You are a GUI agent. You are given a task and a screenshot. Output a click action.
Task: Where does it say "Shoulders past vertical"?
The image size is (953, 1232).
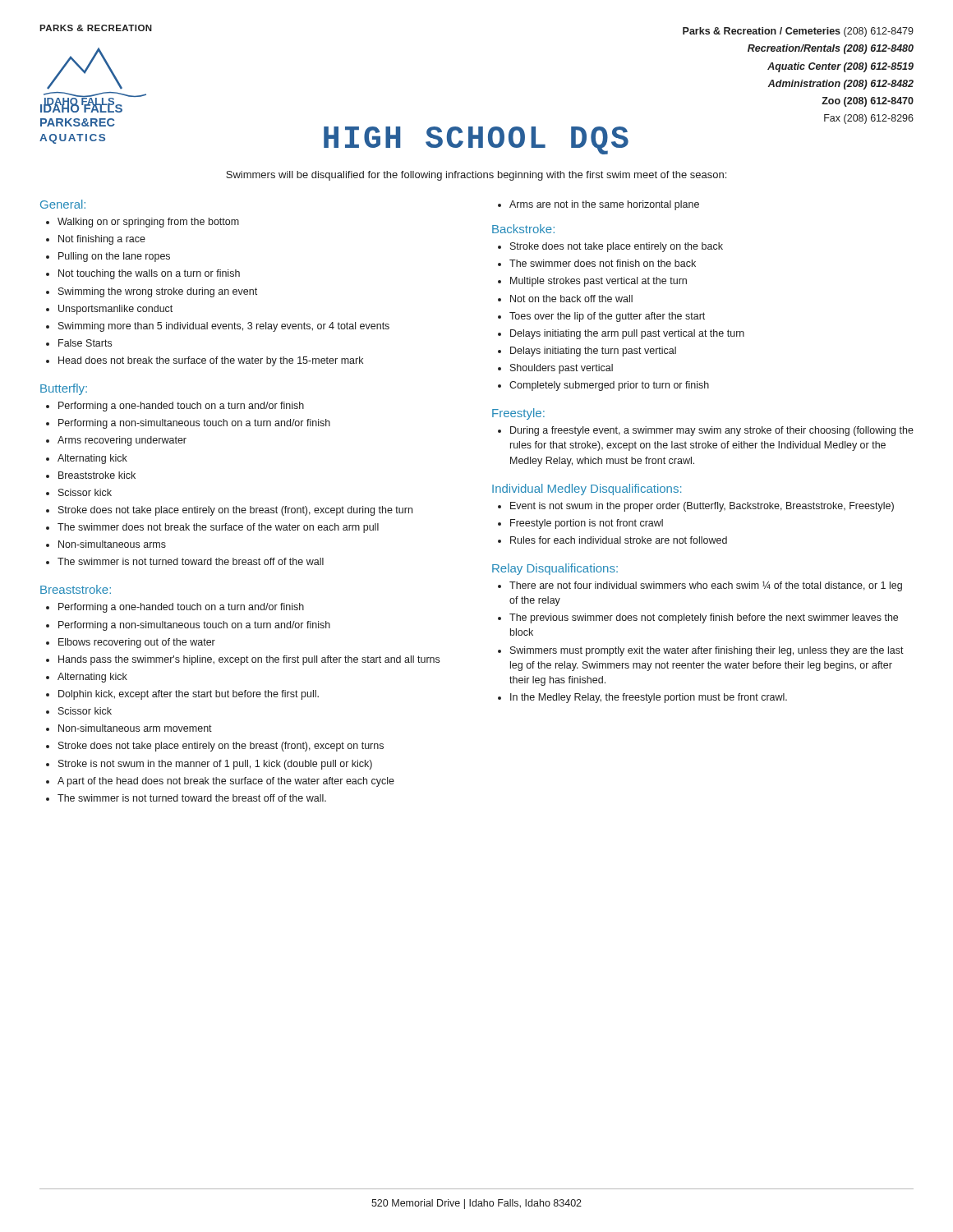(x=561, y=368)
